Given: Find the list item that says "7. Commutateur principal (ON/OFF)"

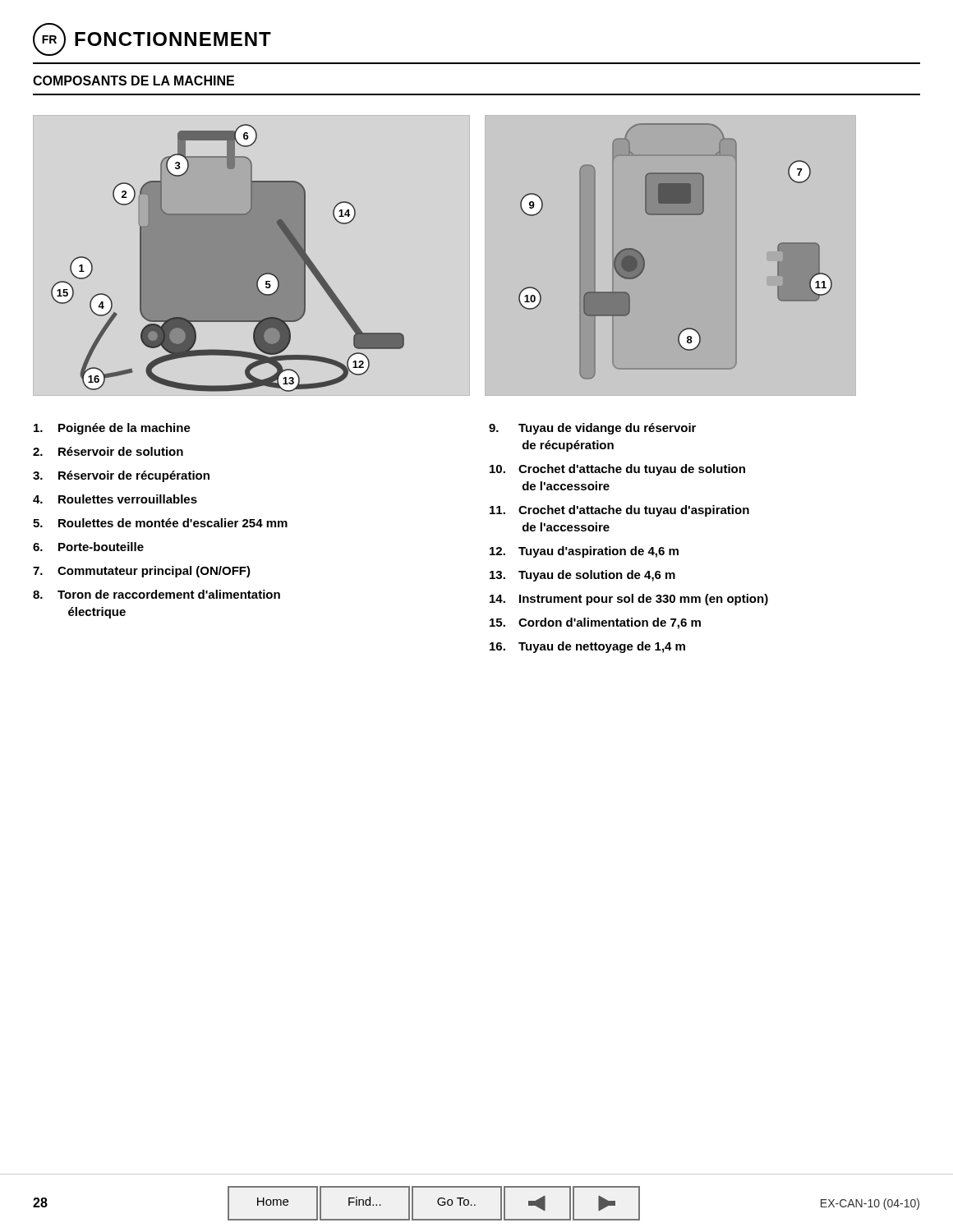Looking at the screenshot, I should 142,570.
